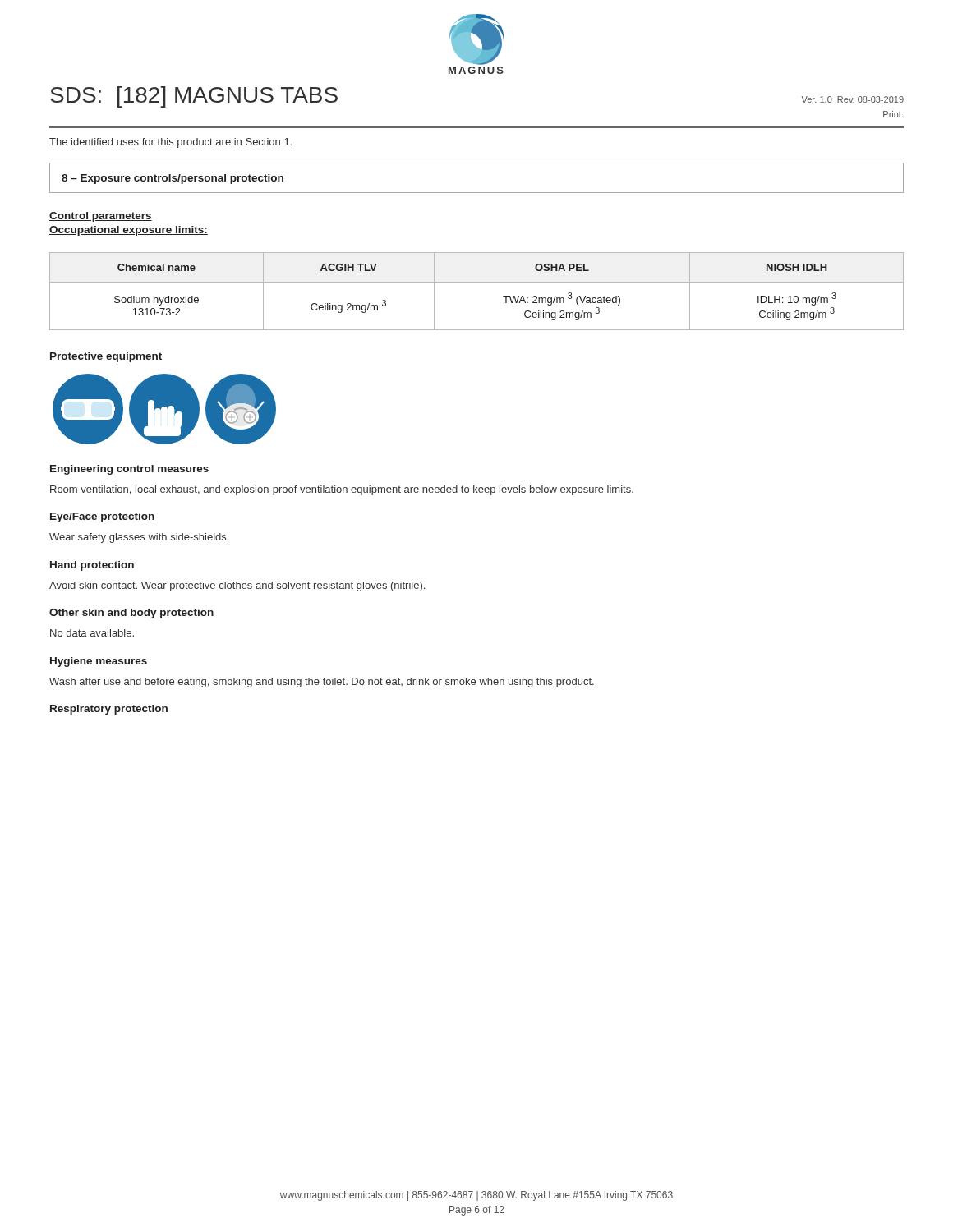The width and height of the screenshot is (953, 1232).
Task: Find "Other skin and body protection" on this page
Action: coord(132,612)
